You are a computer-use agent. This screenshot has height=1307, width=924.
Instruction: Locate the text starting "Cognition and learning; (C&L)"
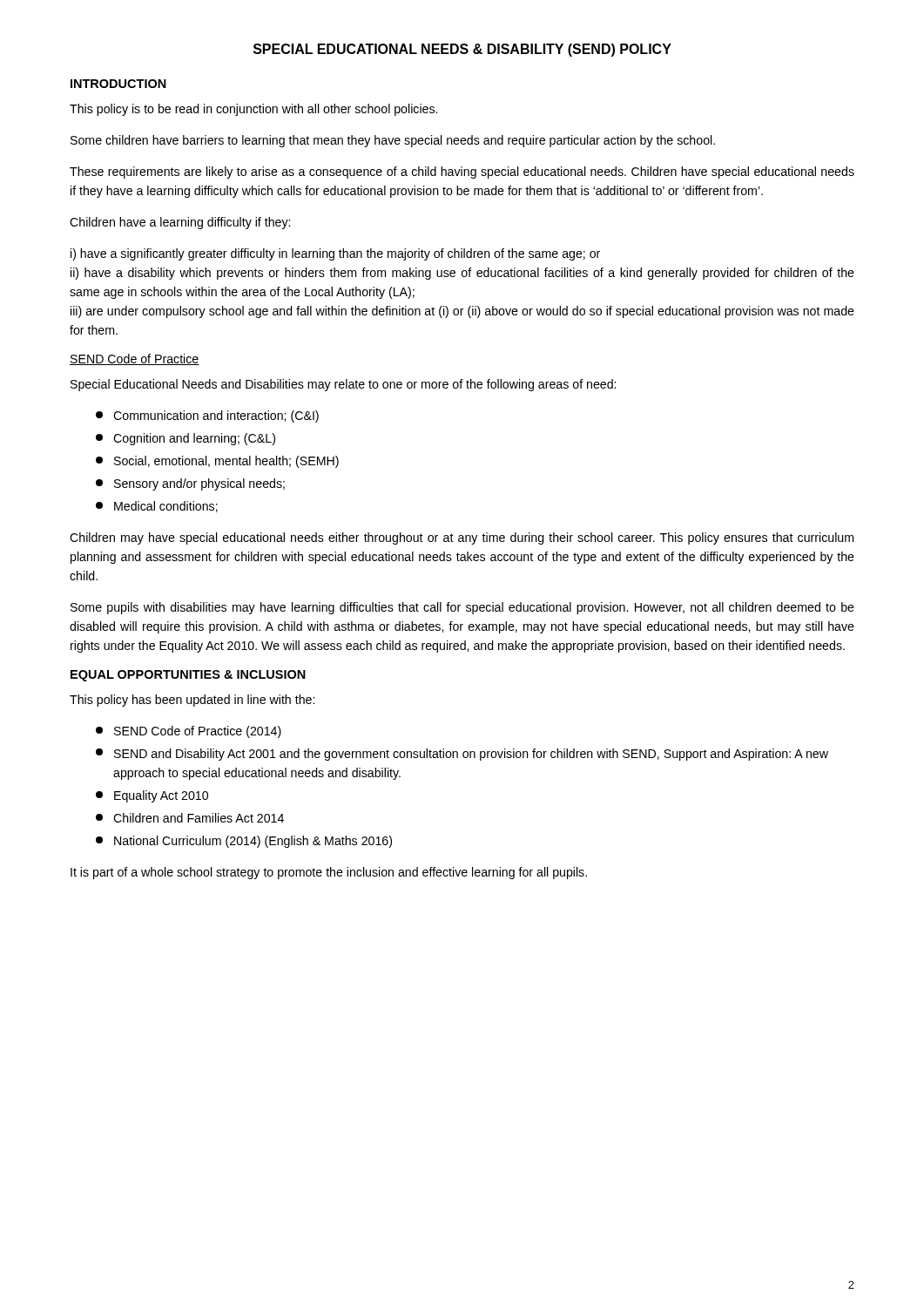point(185,439)
